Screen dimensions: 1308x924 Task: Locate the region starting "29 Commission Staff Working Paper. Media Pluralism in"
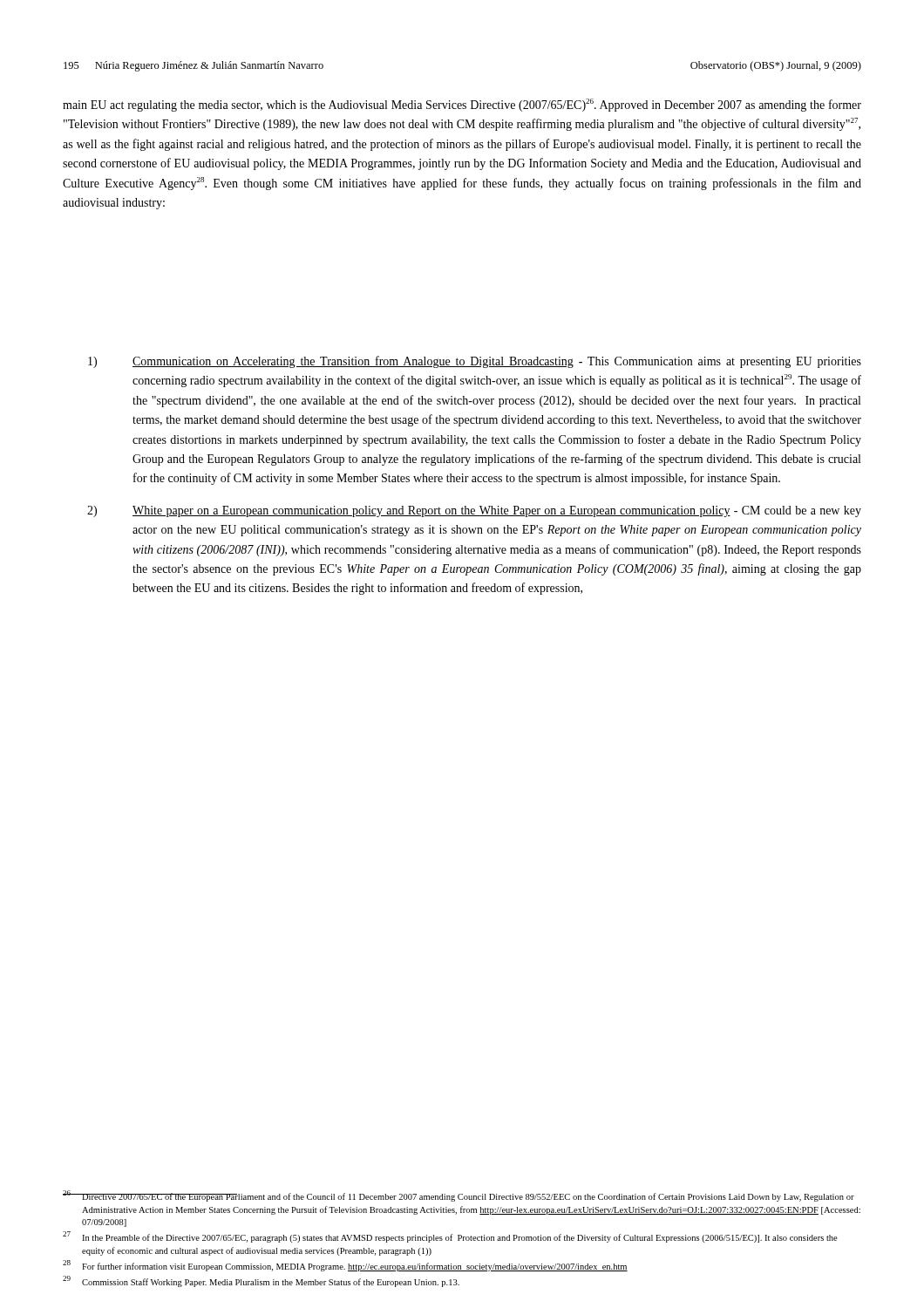click(x=462, y=1283)
